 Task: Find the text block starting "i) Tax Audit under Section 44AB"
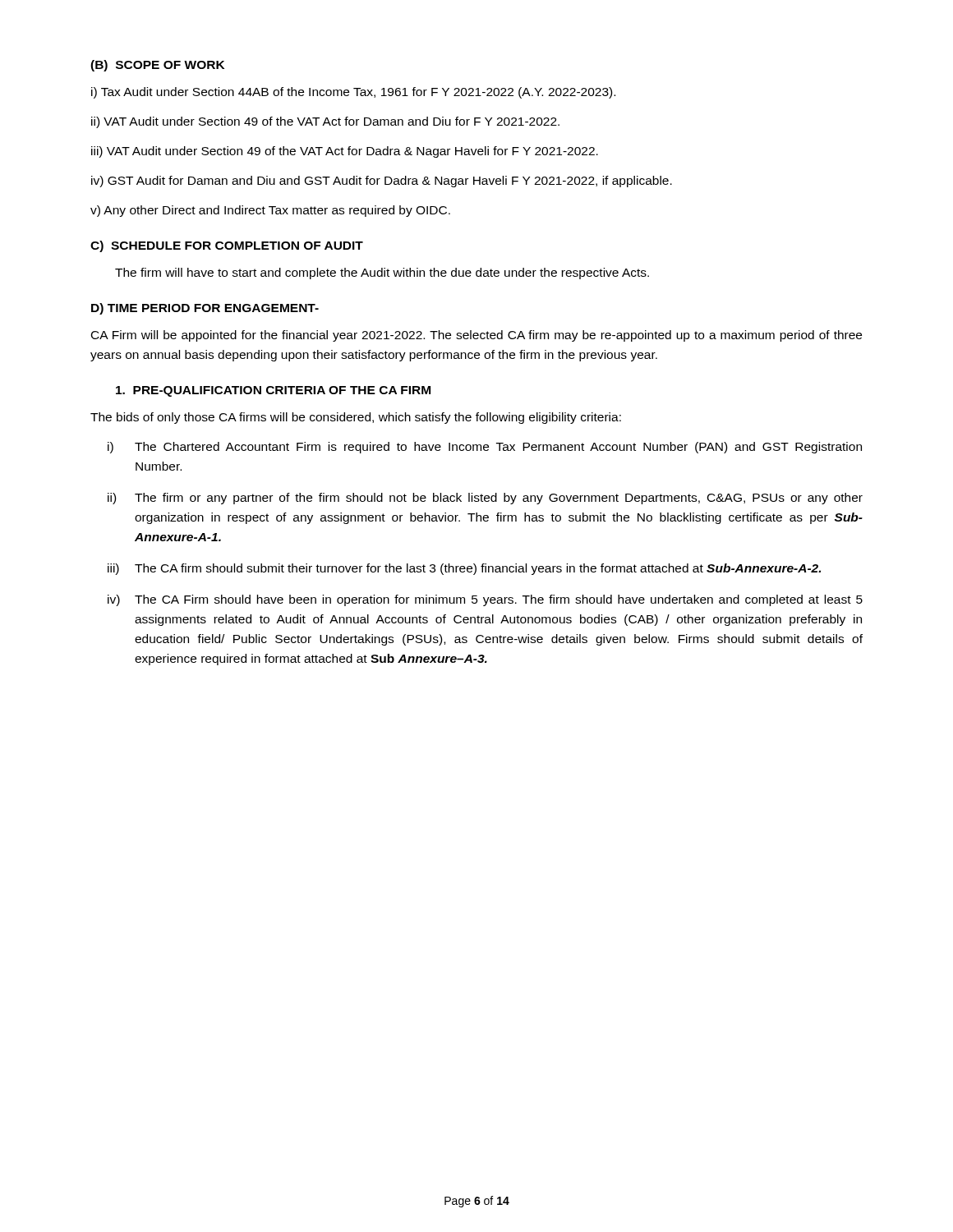pyautogui.click(x=353, y=92)
